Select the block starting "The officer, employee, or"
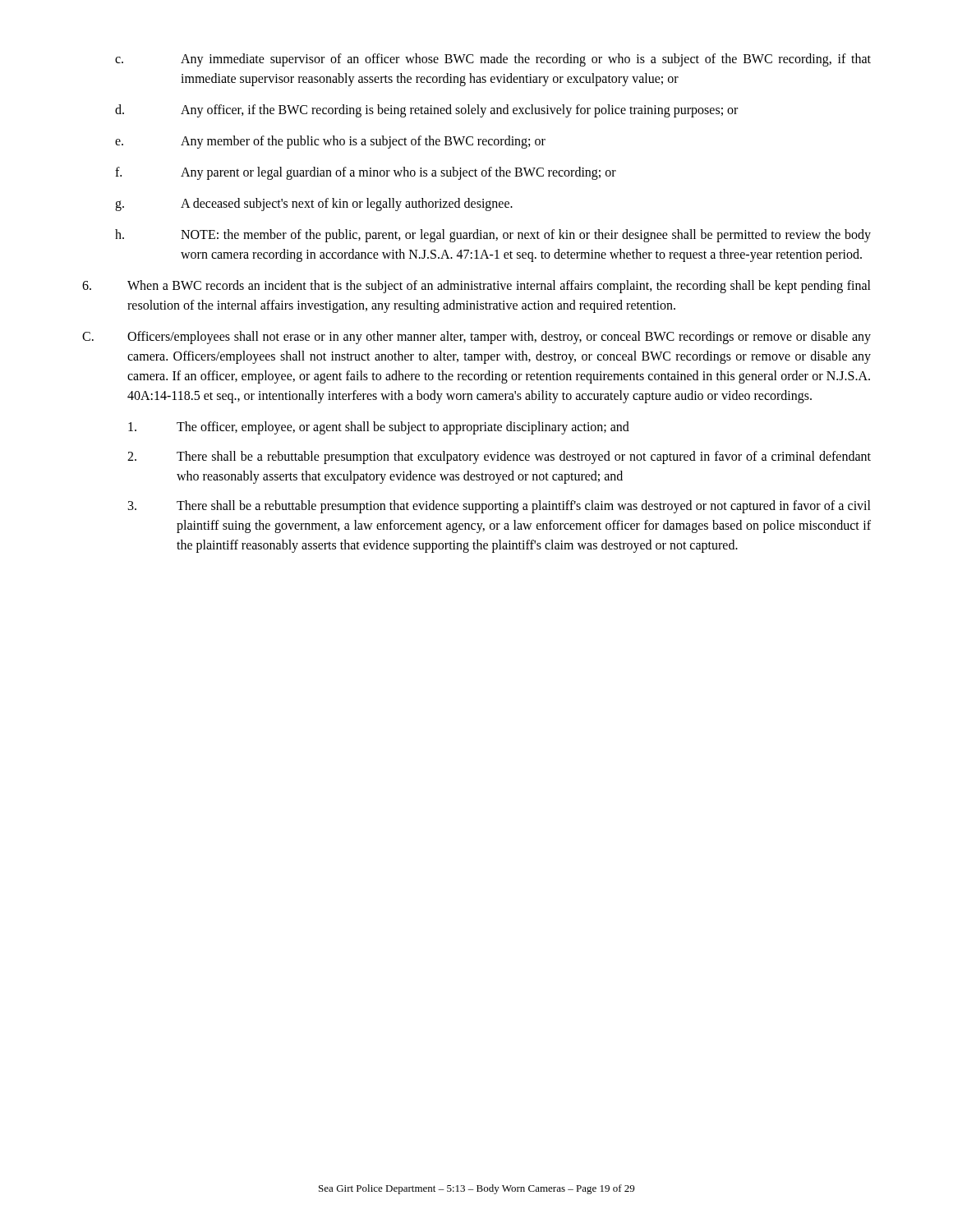This screenshot has width=953, height=1232. pyautogui.click(x=476, y=427)
